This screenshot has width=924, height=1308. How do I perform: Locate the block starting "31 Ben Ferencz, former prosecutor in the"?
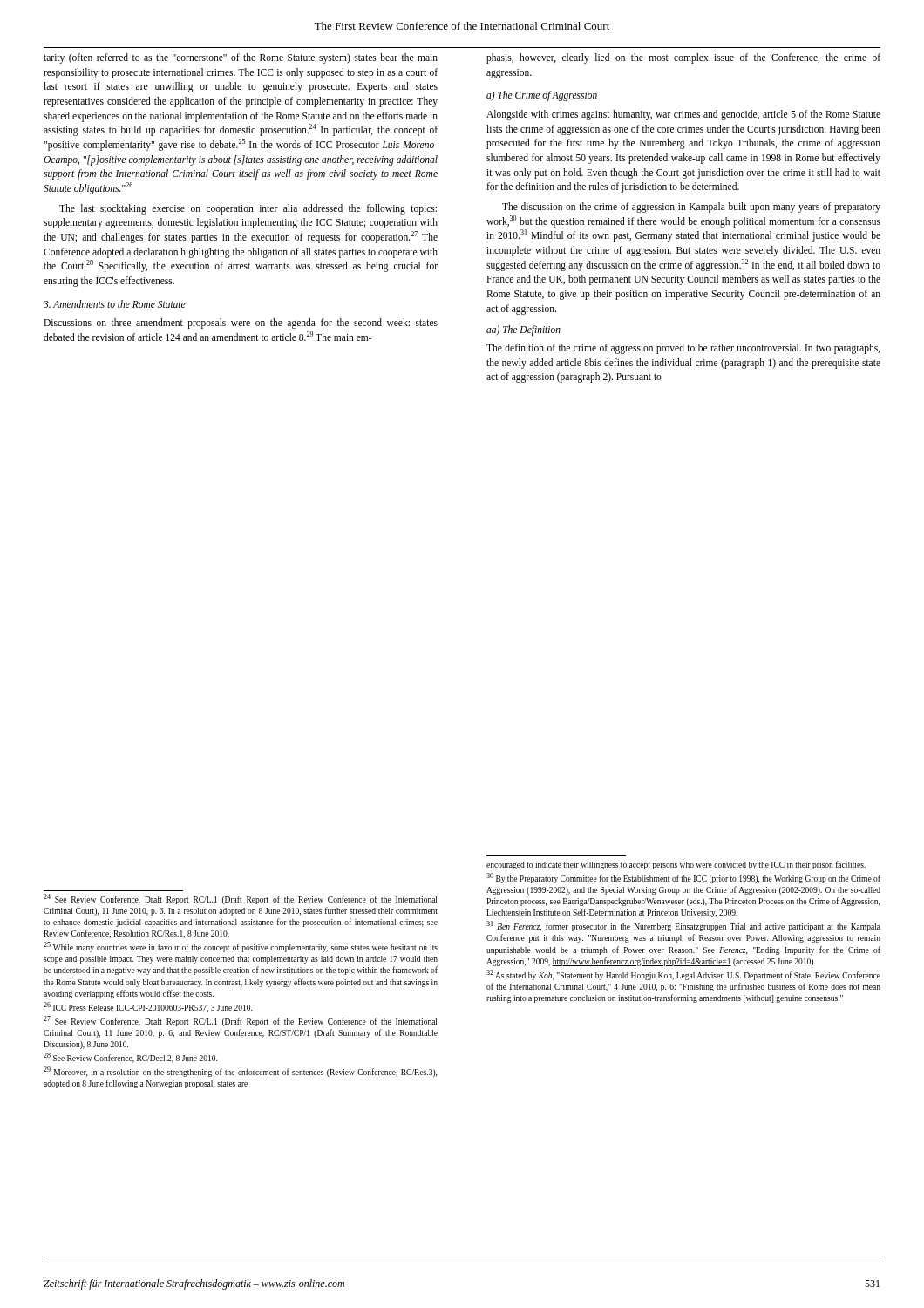683,945
